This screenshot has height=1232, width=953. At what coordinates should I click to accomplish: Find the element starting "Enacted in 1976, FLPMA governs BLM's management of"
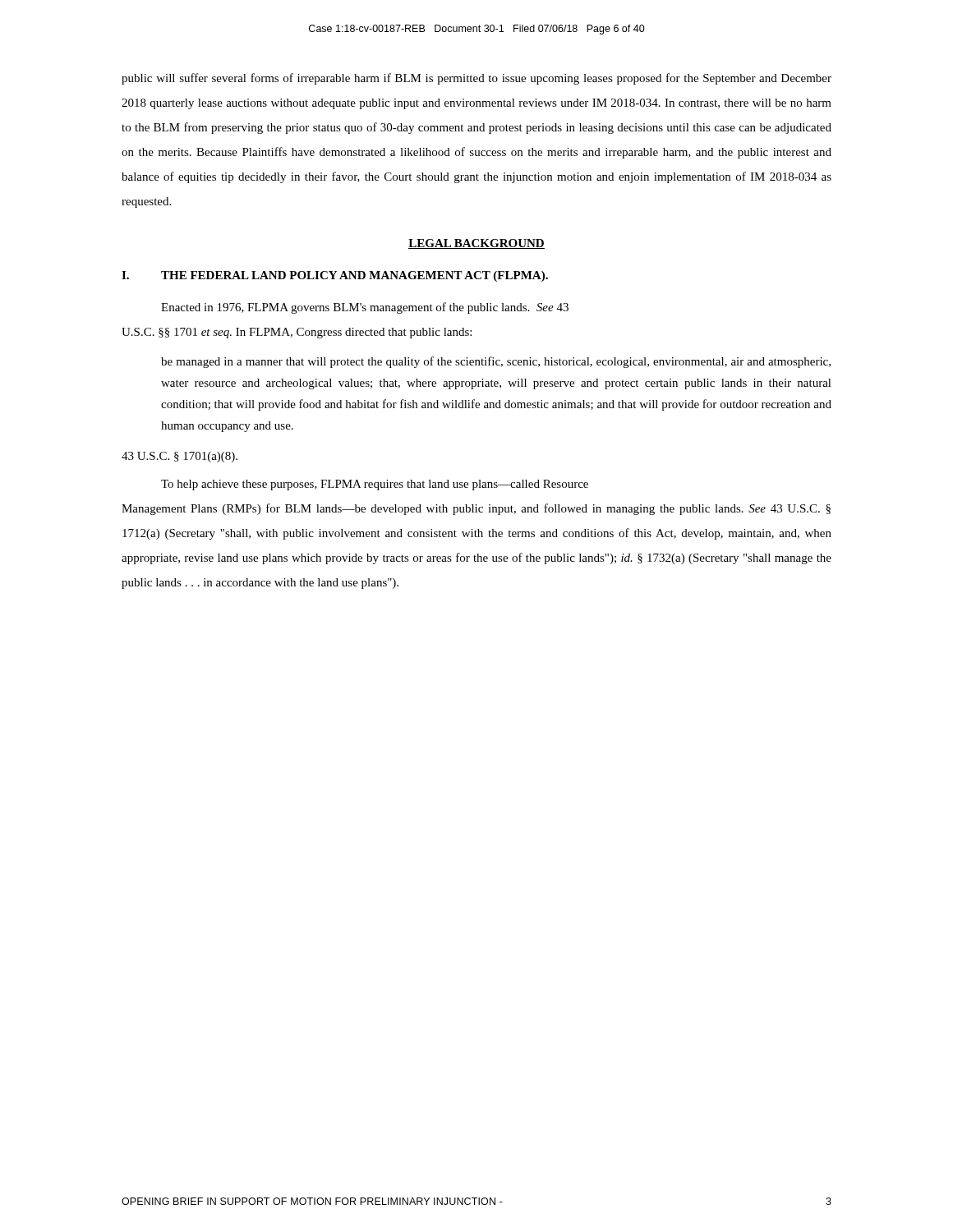pyautogui.click(x=365, y=307)
